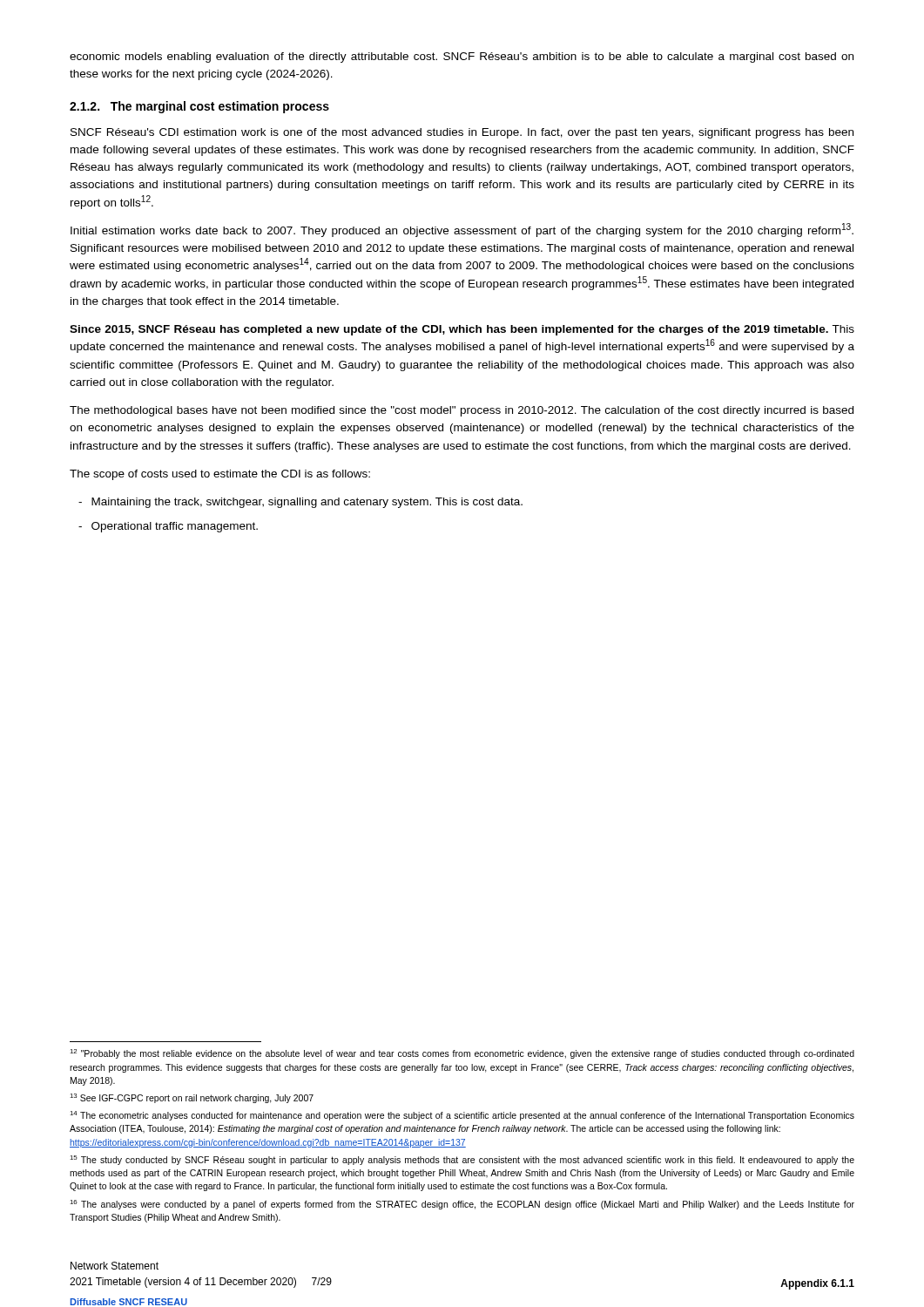Image resolution: width=924 pixels, height=1307 pixels.
Task: Find the text block starting "Since 2015, SNCF Réseau has completed a new"
Action: [x=462, y=356]
